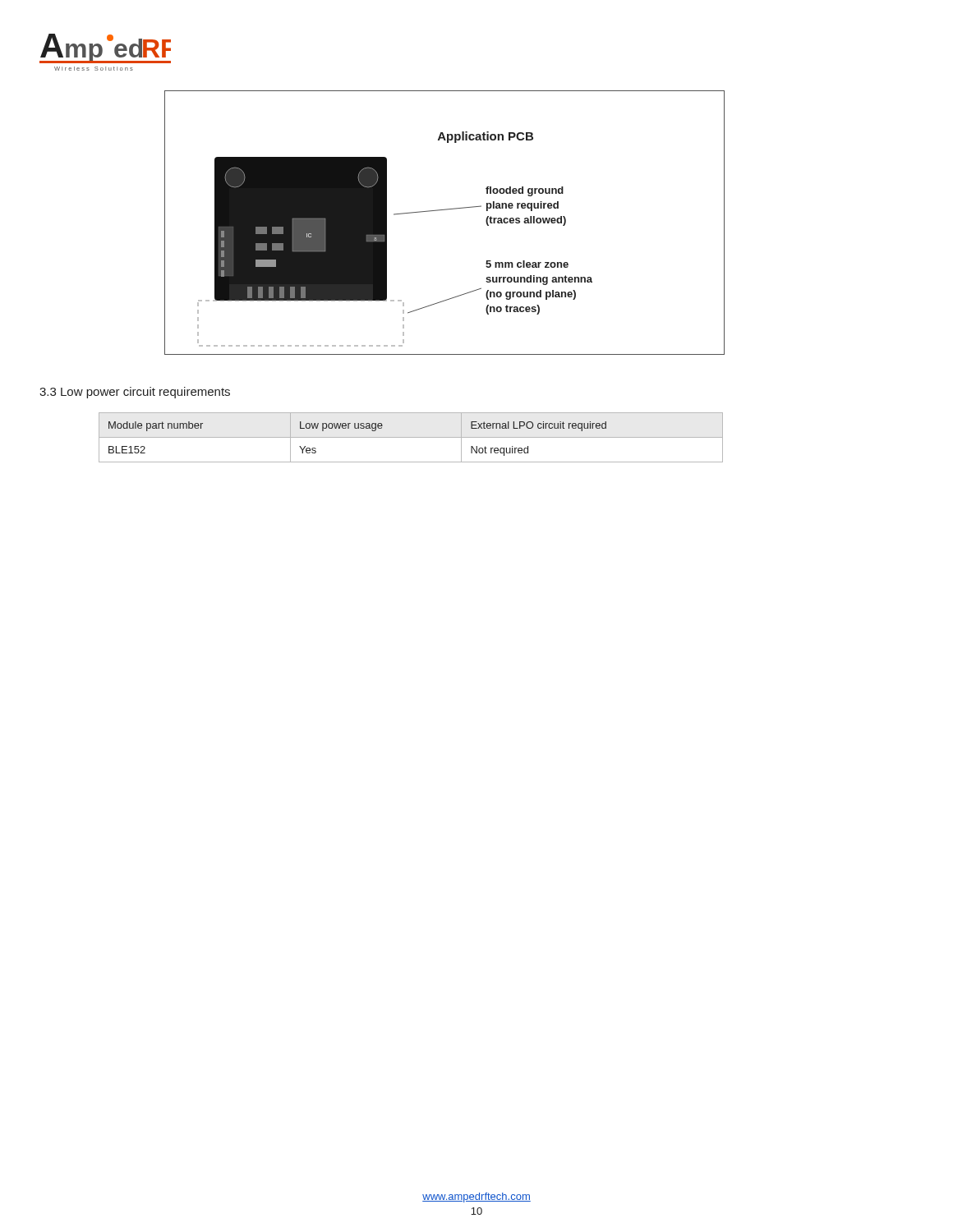Click the table
Viewport: 953px width, 1232px height.
click(x=411, y=437)
